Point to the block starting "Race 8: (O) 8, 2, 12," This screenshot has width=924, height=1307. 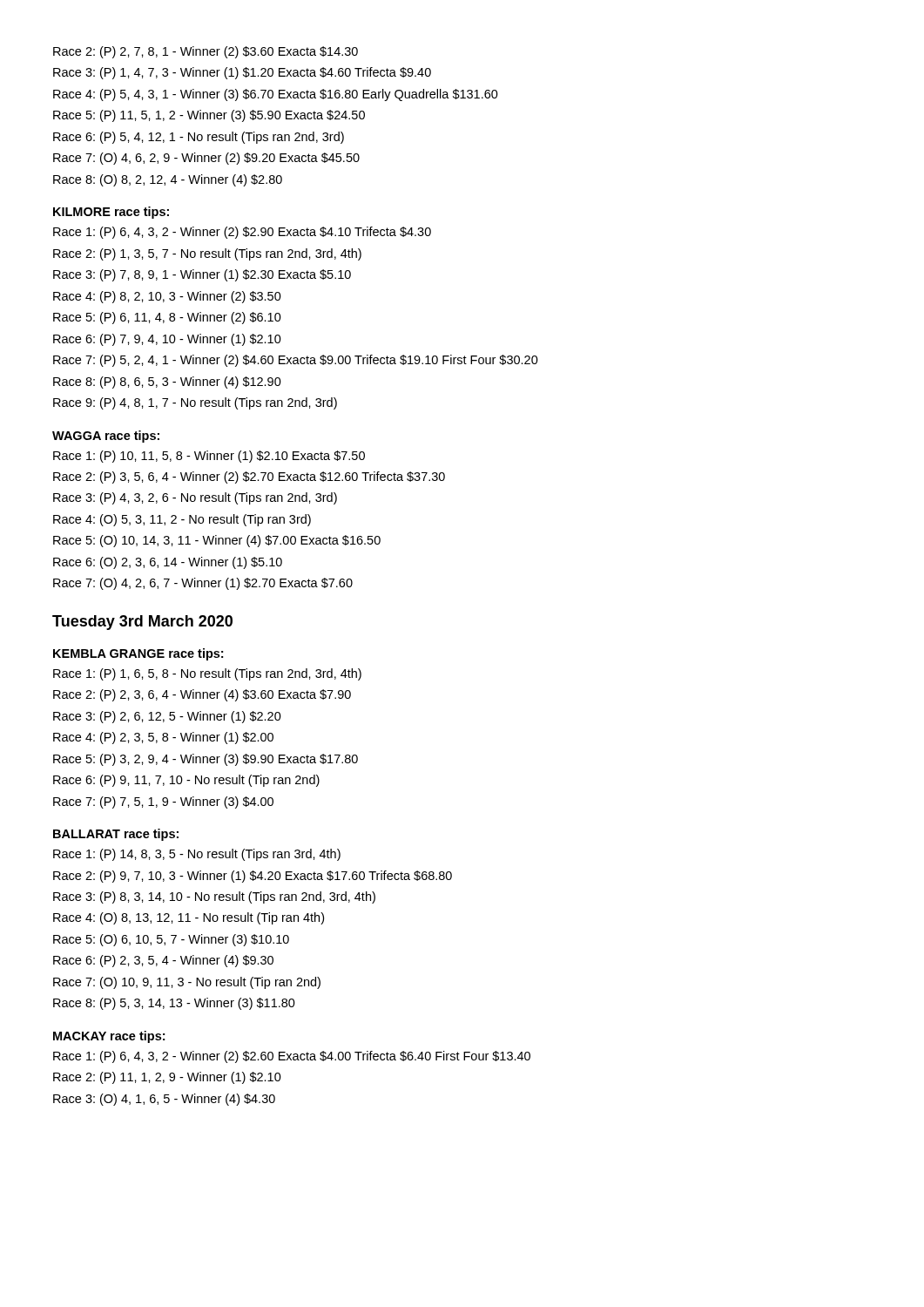(167, 179)
